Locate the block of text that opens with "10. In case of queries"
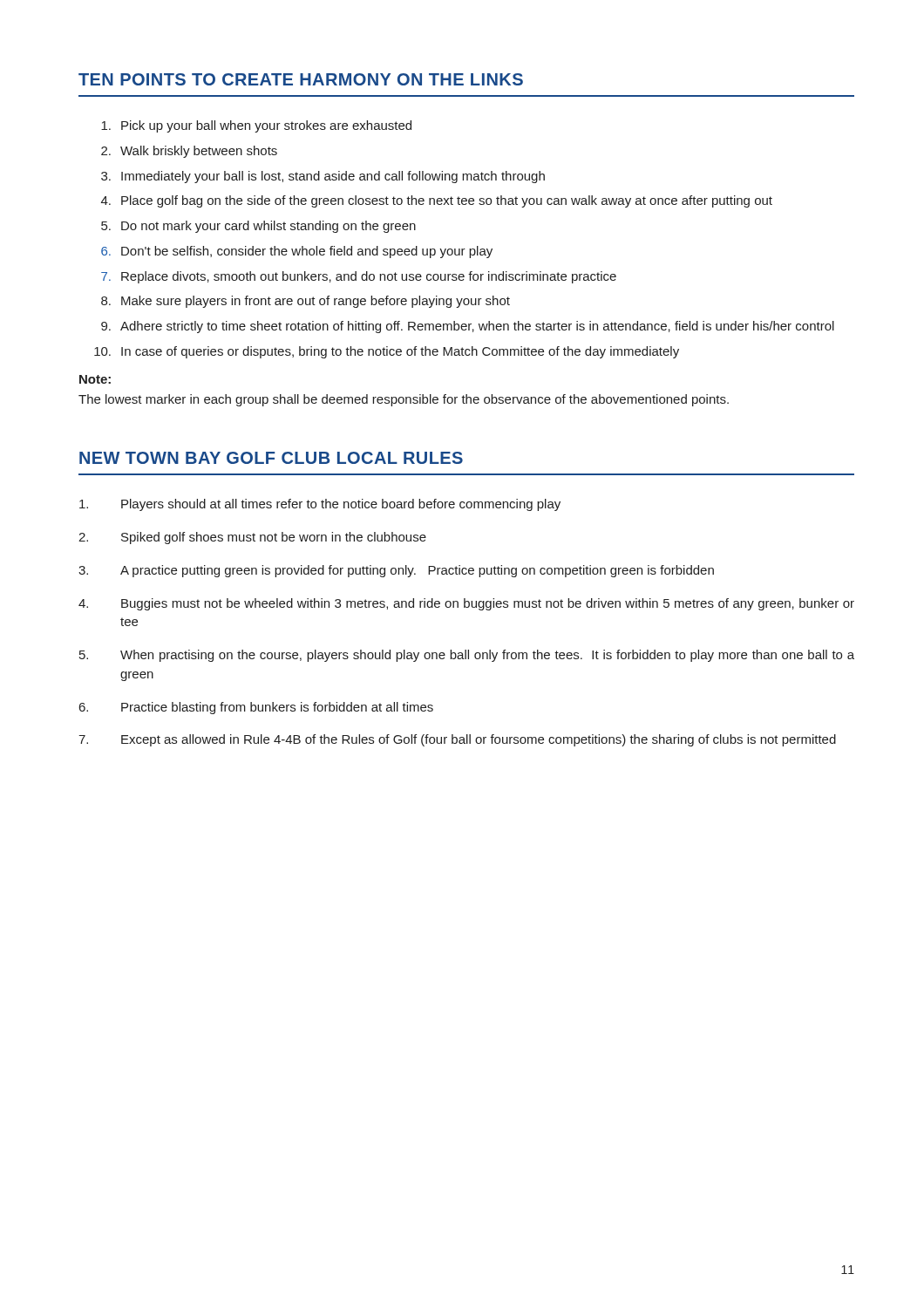Screen dimensions: 1308x924 pos(466,351)
